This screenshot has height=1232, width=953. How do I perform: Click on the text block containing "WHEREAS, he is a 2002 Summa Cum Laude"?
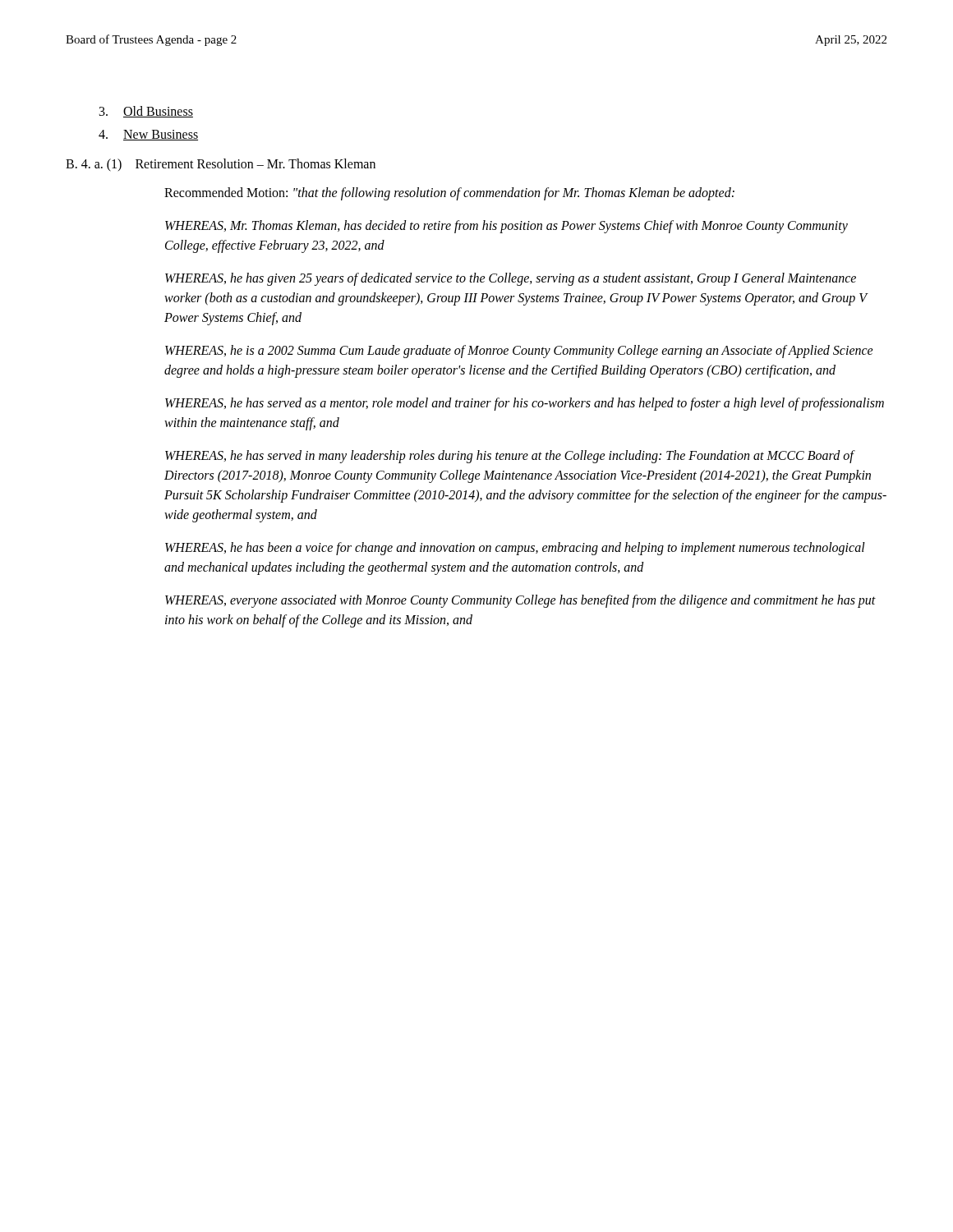[x=519, y=360]
